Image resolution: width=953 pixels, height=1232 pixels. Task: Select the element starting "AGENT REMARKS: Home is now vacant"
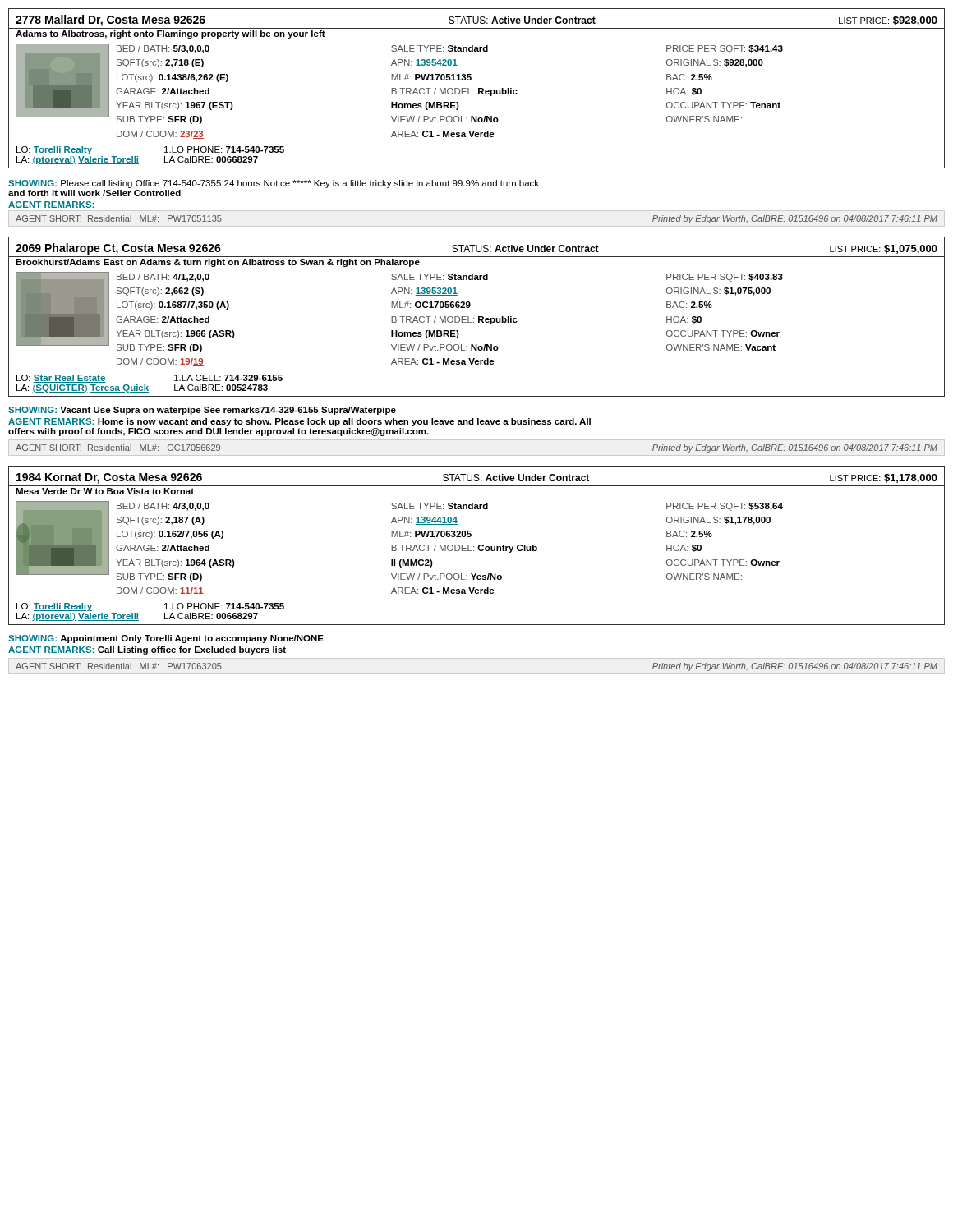[x=300, y=426]
